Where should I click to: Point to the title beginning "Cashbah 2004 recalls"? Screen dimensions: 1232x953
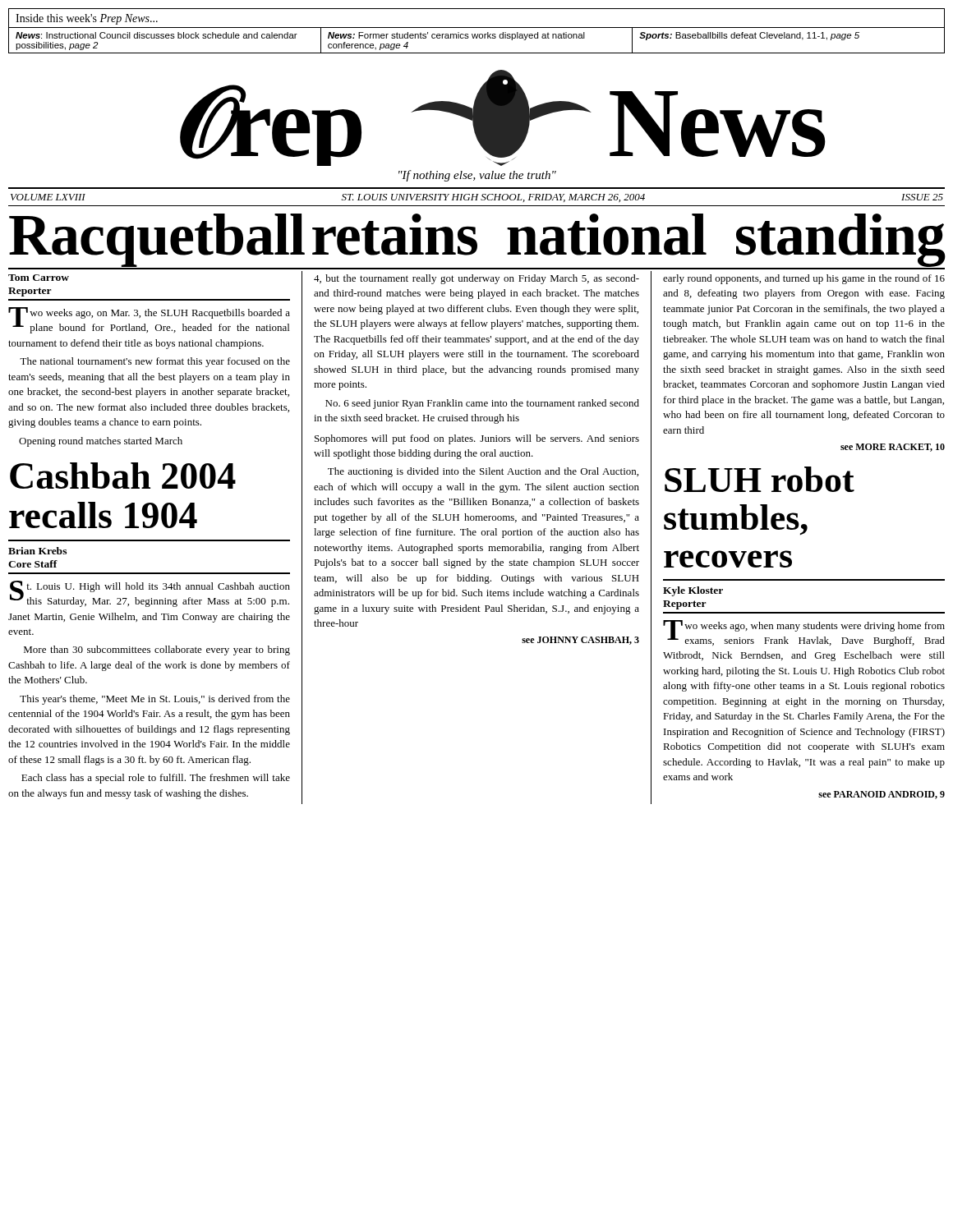coord(122,497)
